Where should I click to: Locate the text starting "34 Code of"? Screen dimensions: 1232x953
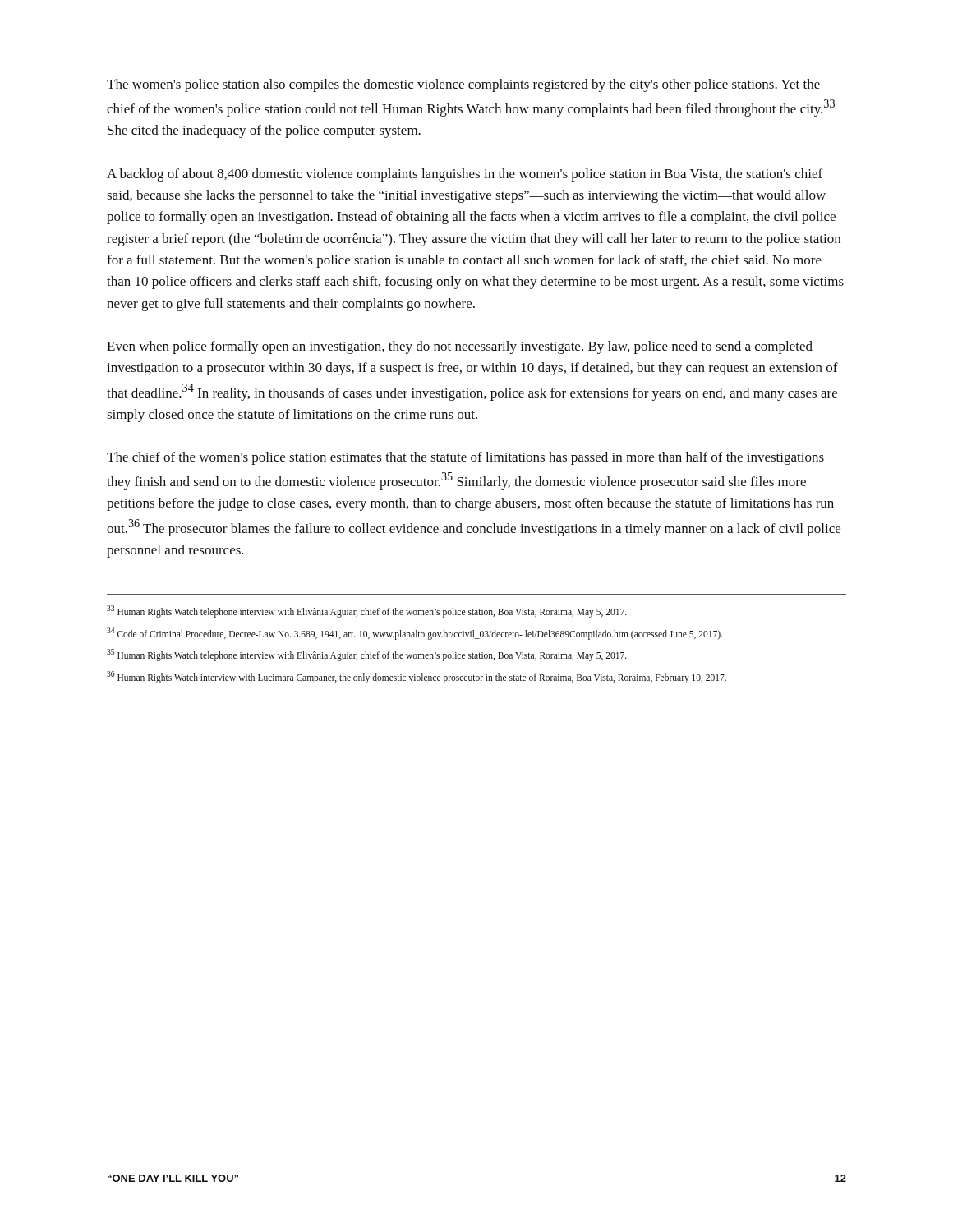[415, 632]
